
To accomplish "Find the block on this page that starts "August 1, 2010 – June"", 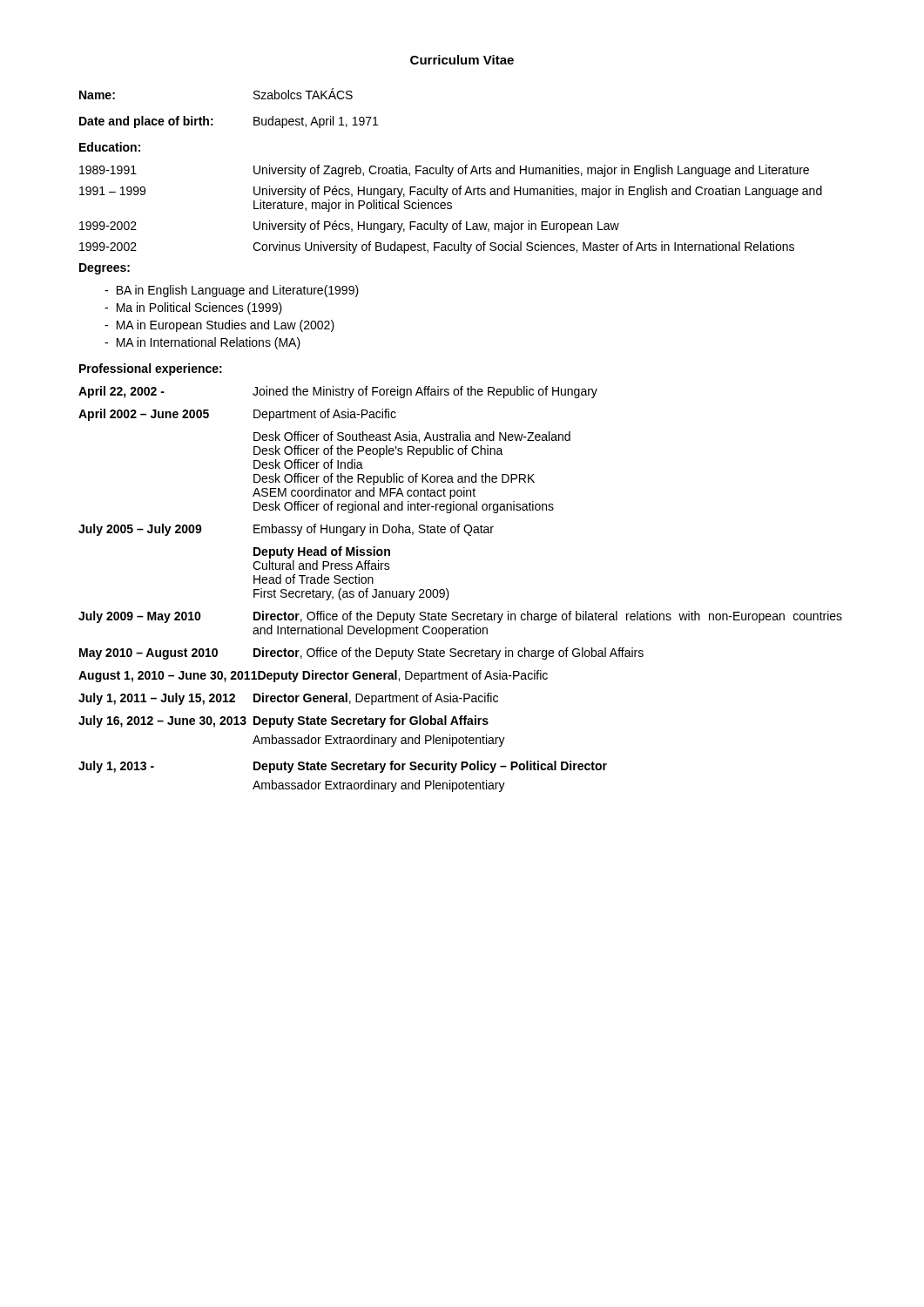I will [x=462, y=675].
